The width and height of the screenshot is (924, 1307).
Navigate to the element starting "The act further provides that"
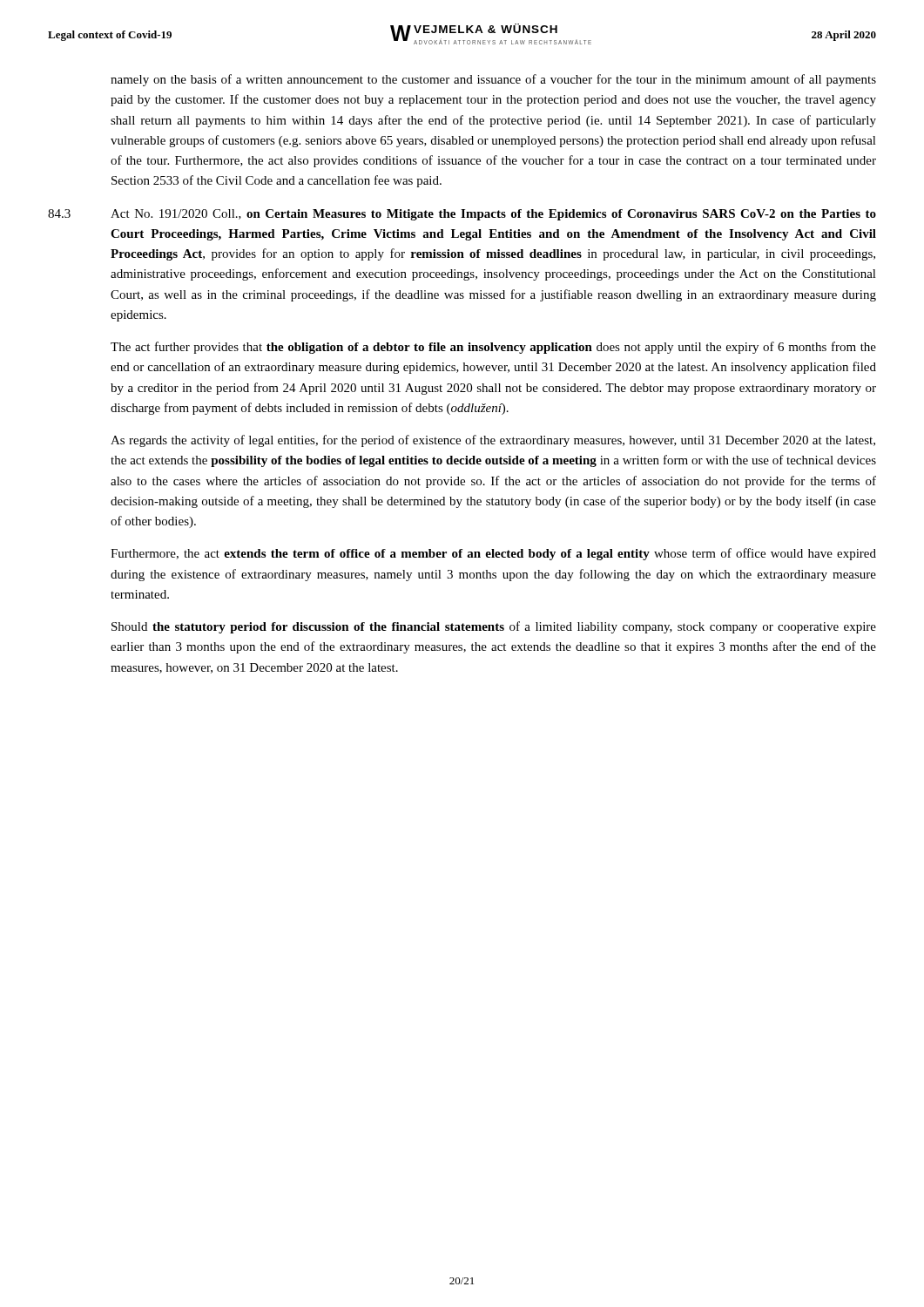(x=493, y=377)
